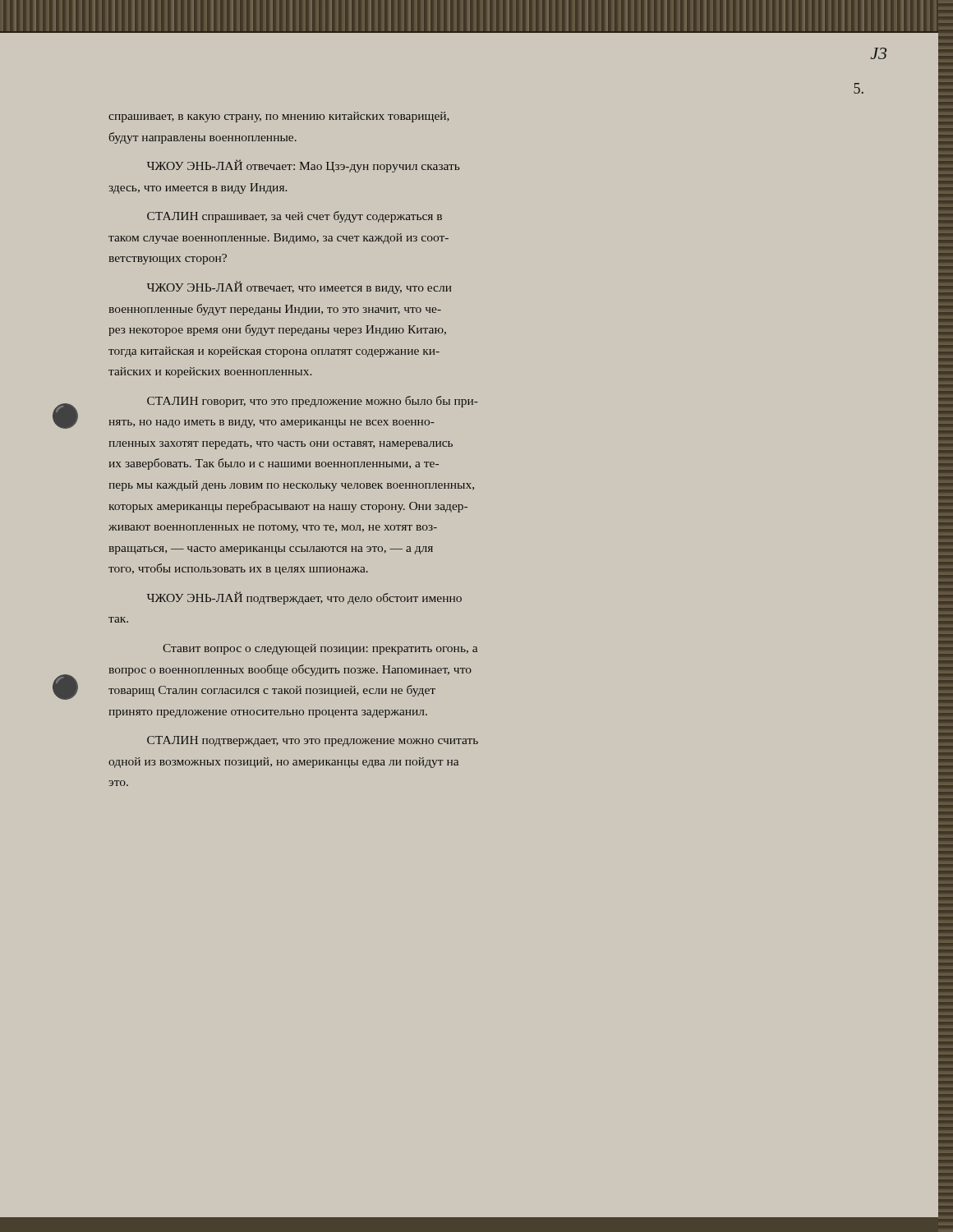The image size is (953, 1232).
Task: Find the block on this page that starts "ЧЖОУ ЭНЬ-ЛАЙ отвечает:"
Action: click(284, 176)
